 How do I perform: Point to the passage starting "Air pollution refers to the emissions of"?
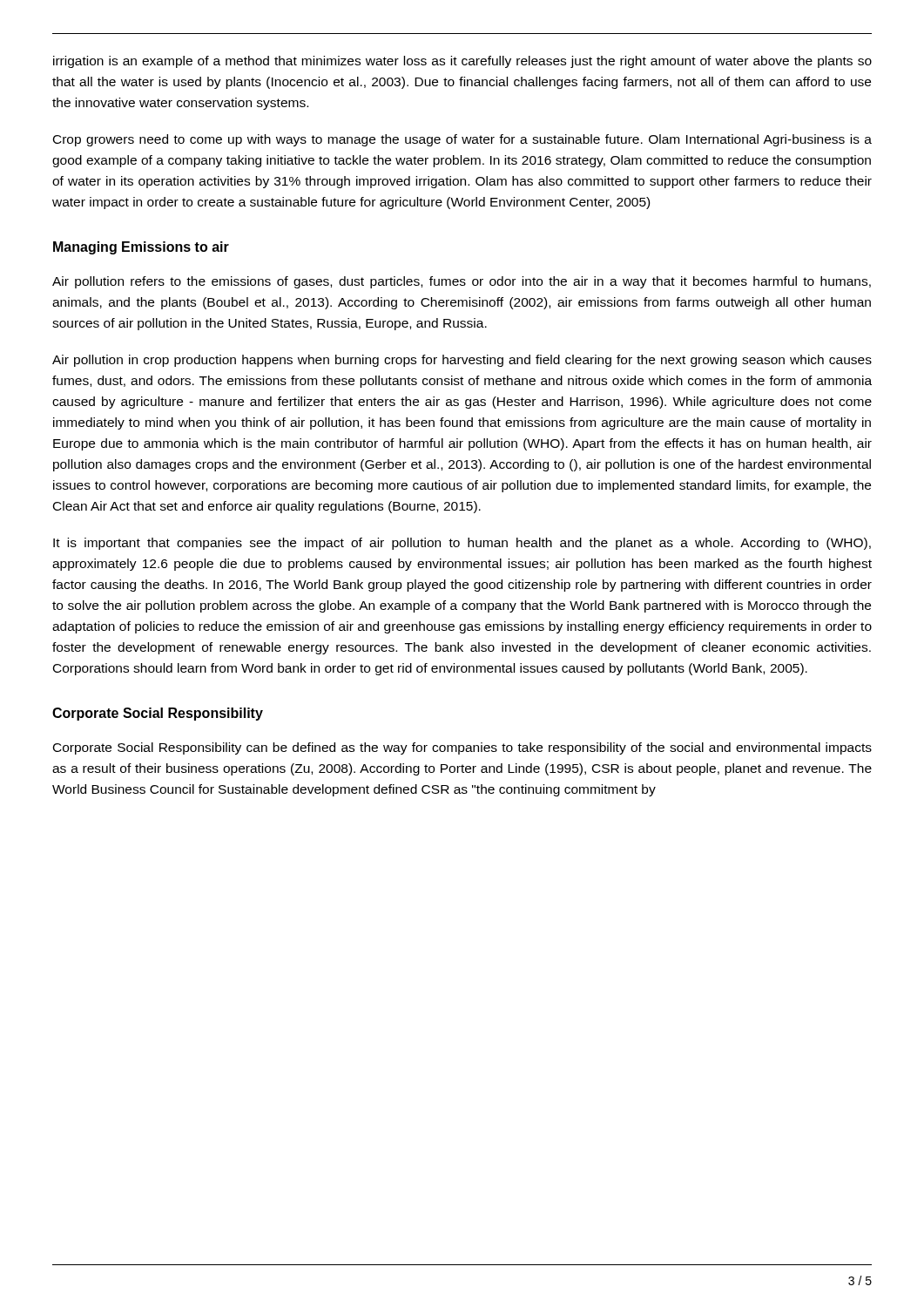click(462, 302)
